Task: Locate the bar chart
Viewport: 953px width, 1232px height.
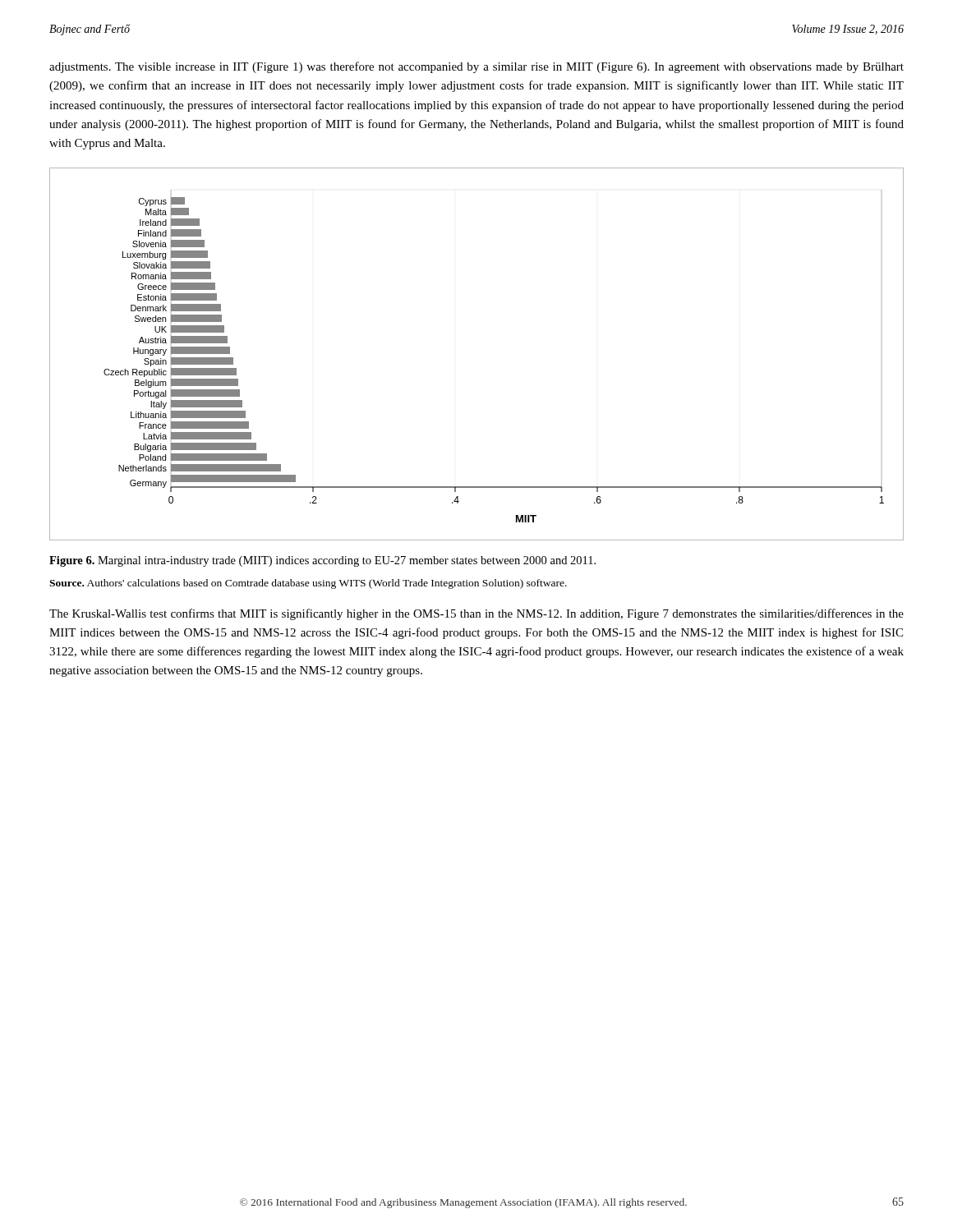Action: pos(476,354)
